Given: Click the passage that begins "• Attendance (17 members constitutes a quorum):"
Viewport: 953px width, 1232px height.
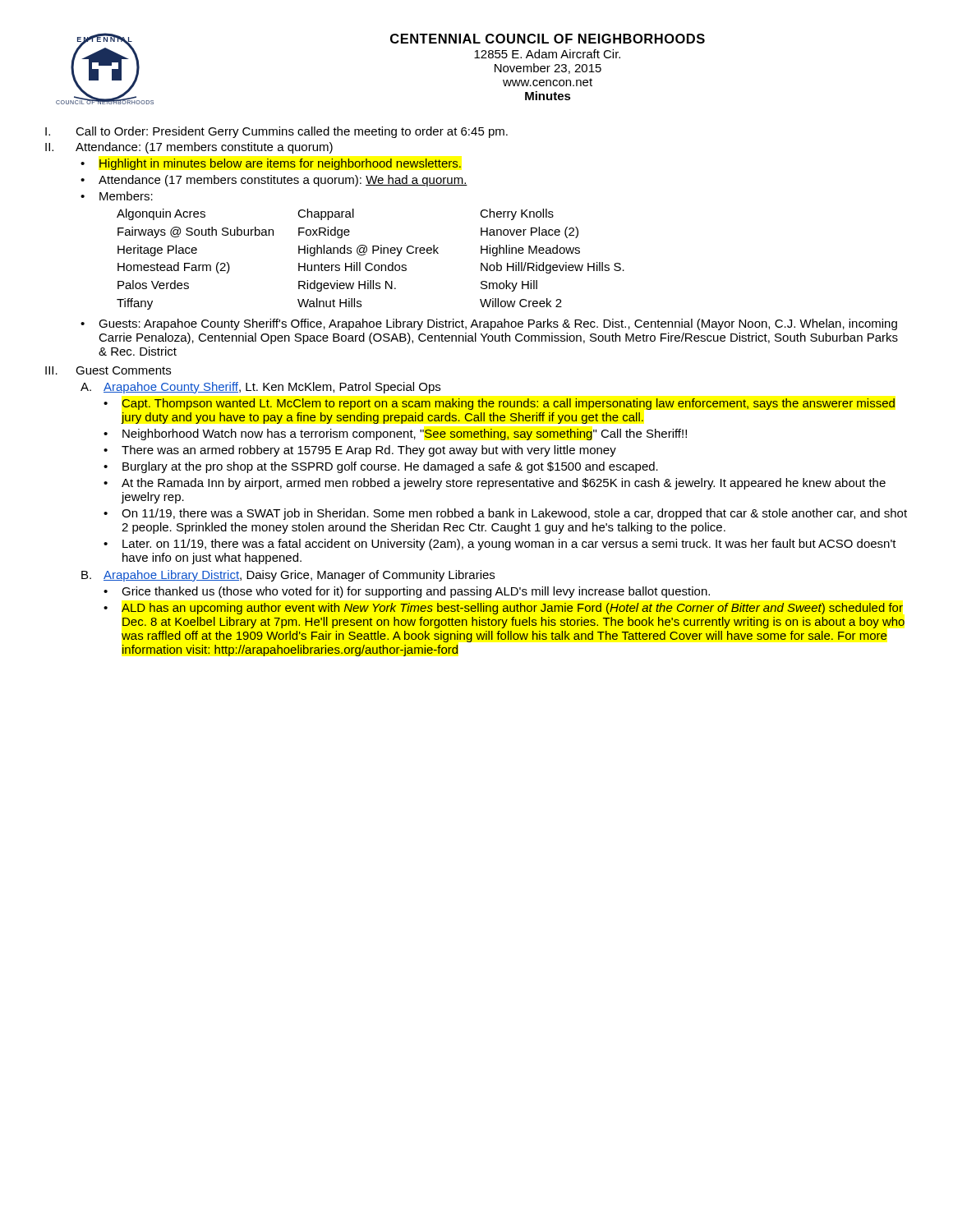Looking at the screenshot, I should [x=274, y=181].
